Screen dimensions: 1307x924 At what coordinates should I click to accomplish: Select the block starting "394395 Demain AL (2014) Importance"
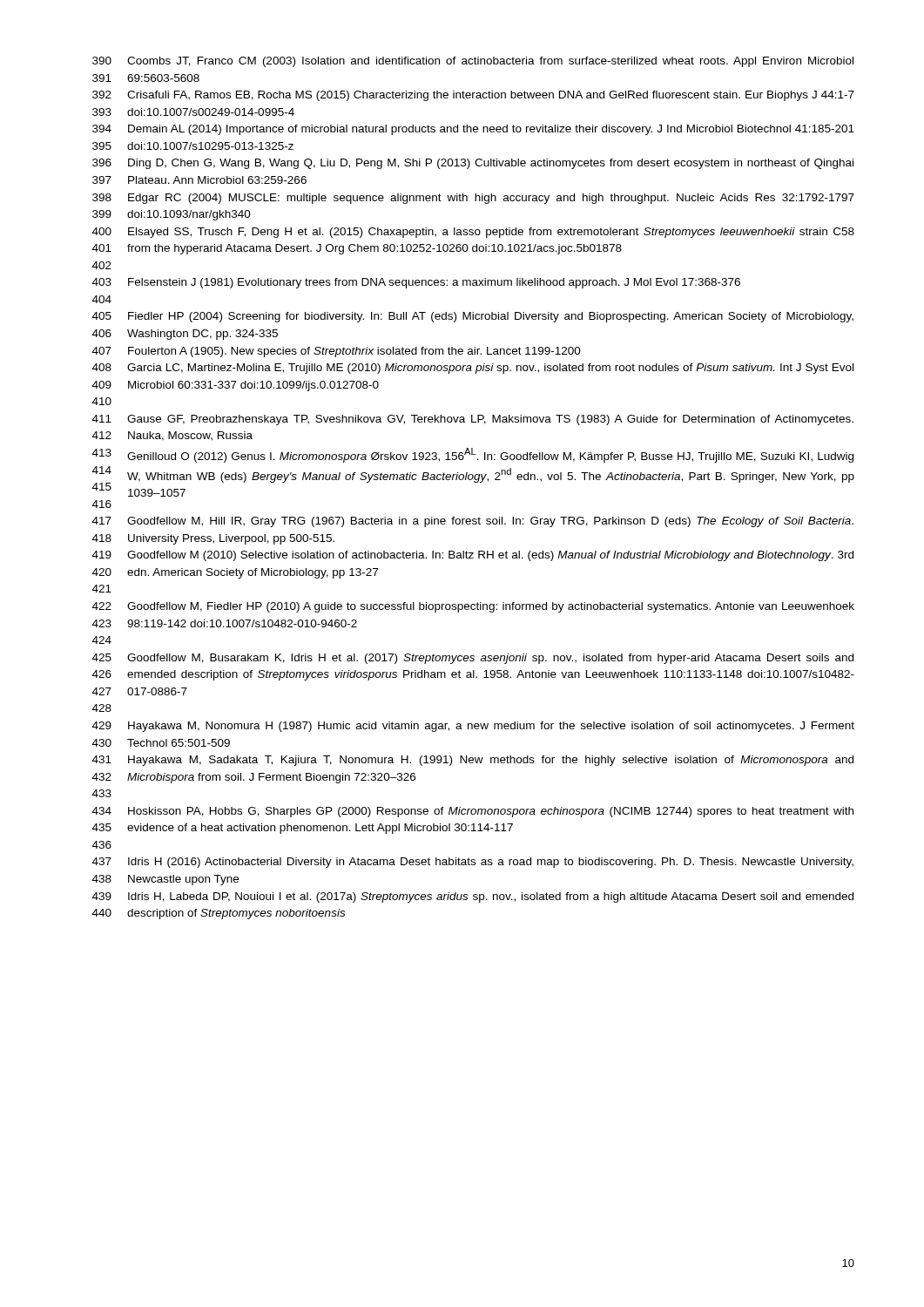click(462, 137)
